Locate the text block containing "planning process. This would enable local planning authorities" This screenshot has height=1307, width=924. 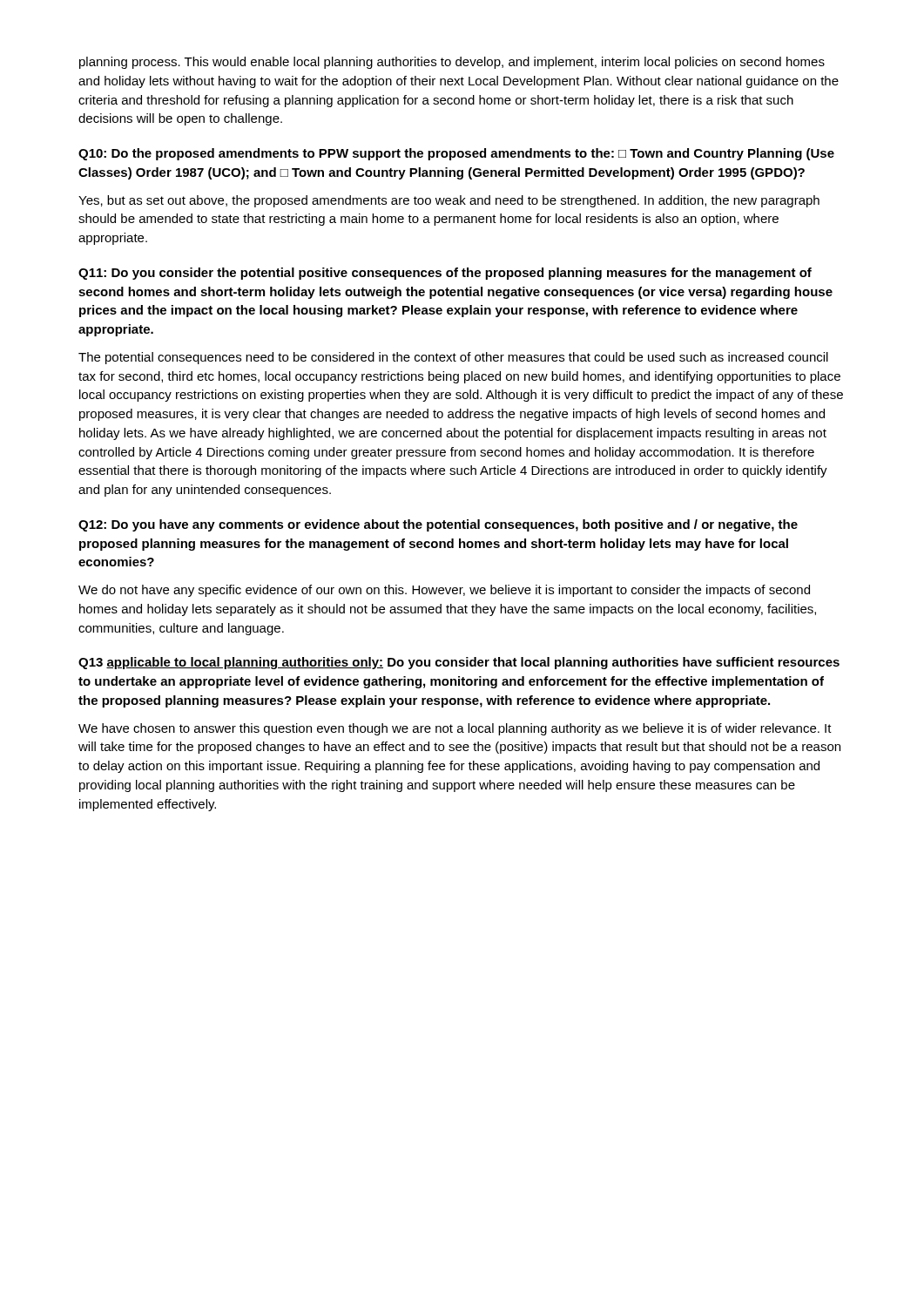[x=459, y=90]
